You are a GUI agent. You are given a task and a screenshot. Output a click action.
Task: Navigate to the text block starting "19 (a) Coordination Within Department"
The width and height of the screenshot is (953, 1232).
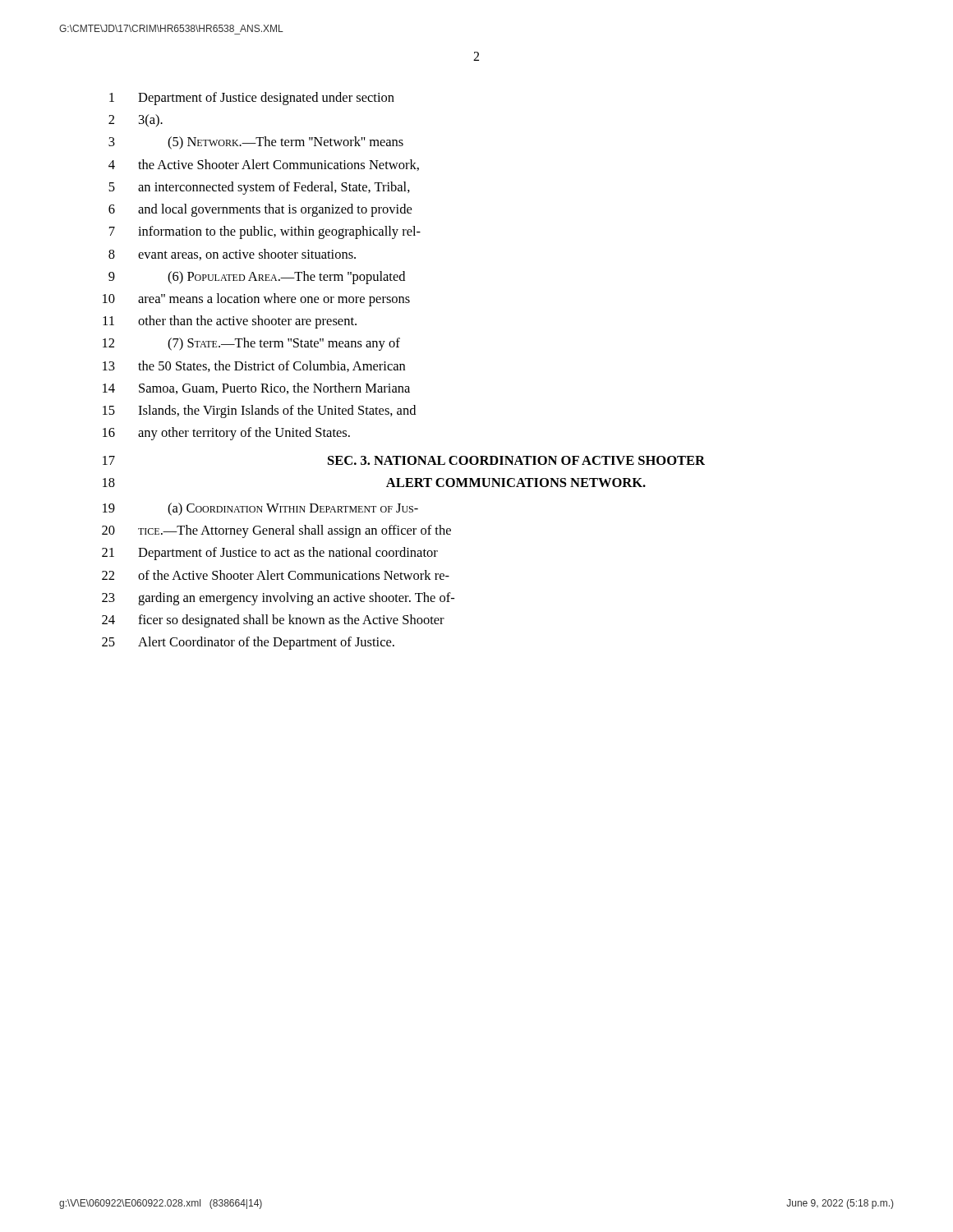(x=260, y=509)
